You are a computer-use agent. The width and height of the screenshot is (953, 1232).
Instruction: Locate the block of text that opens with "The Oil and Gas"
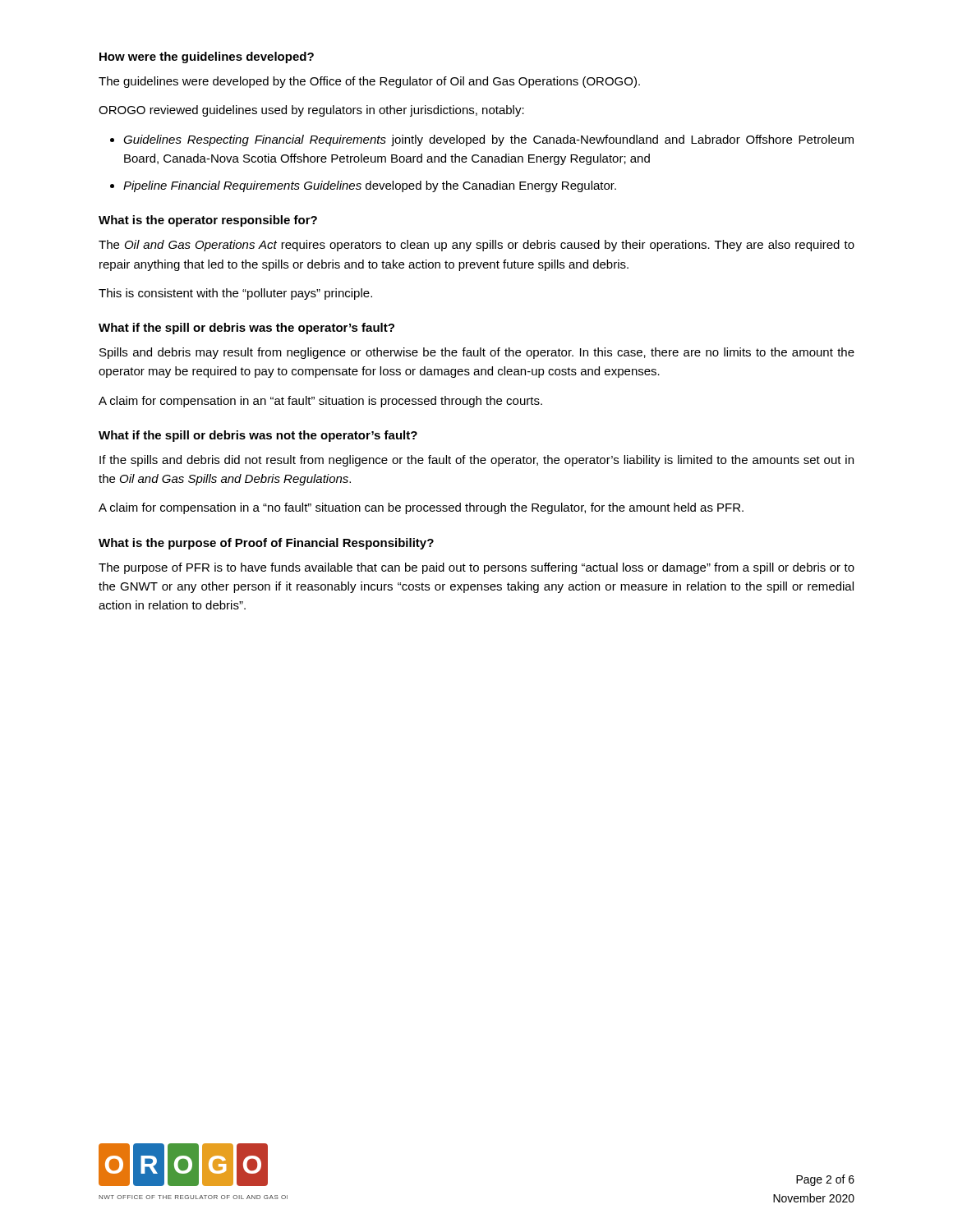pos(476,254)
